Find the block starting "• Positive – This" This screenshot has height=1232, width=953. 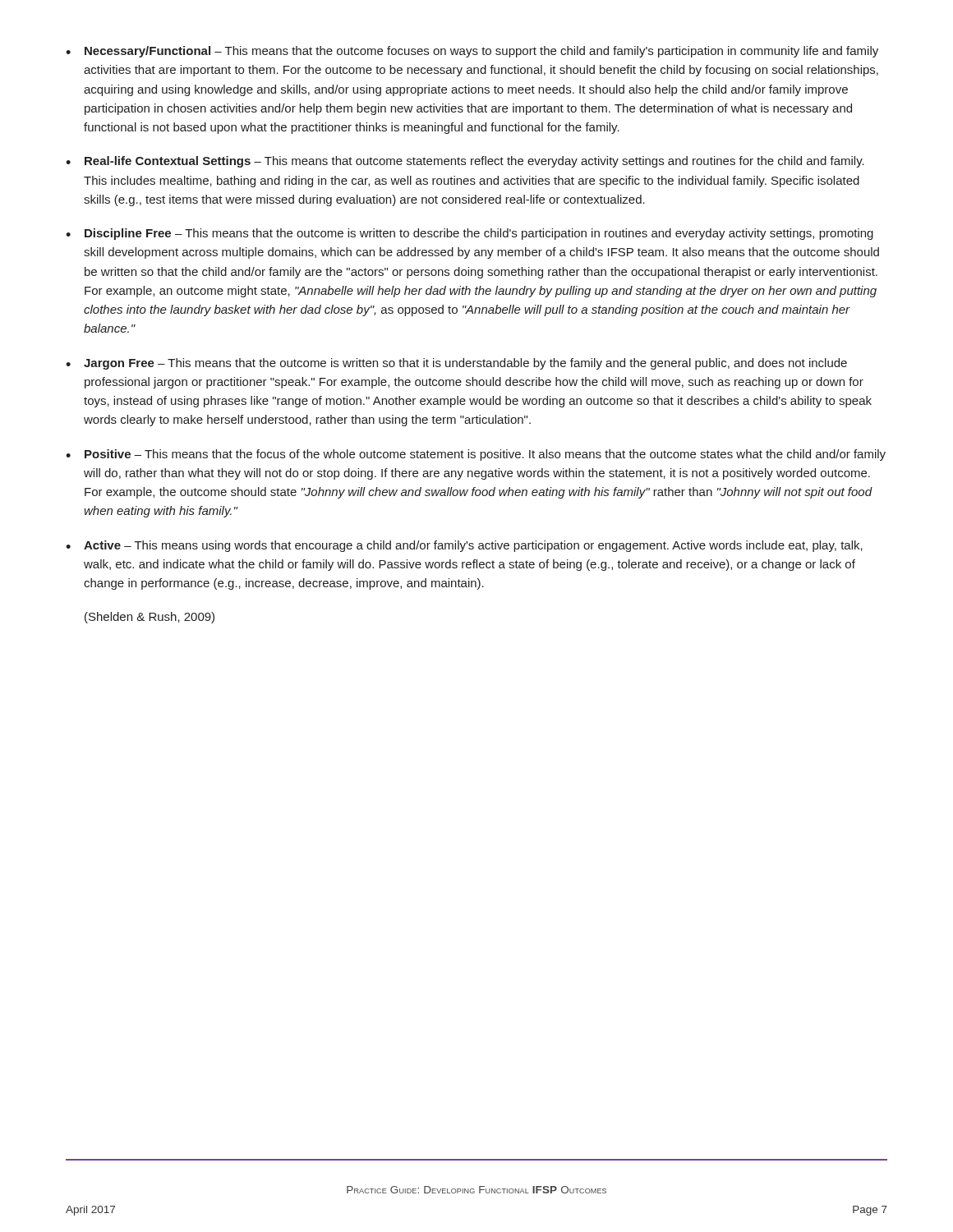[476, 482]
